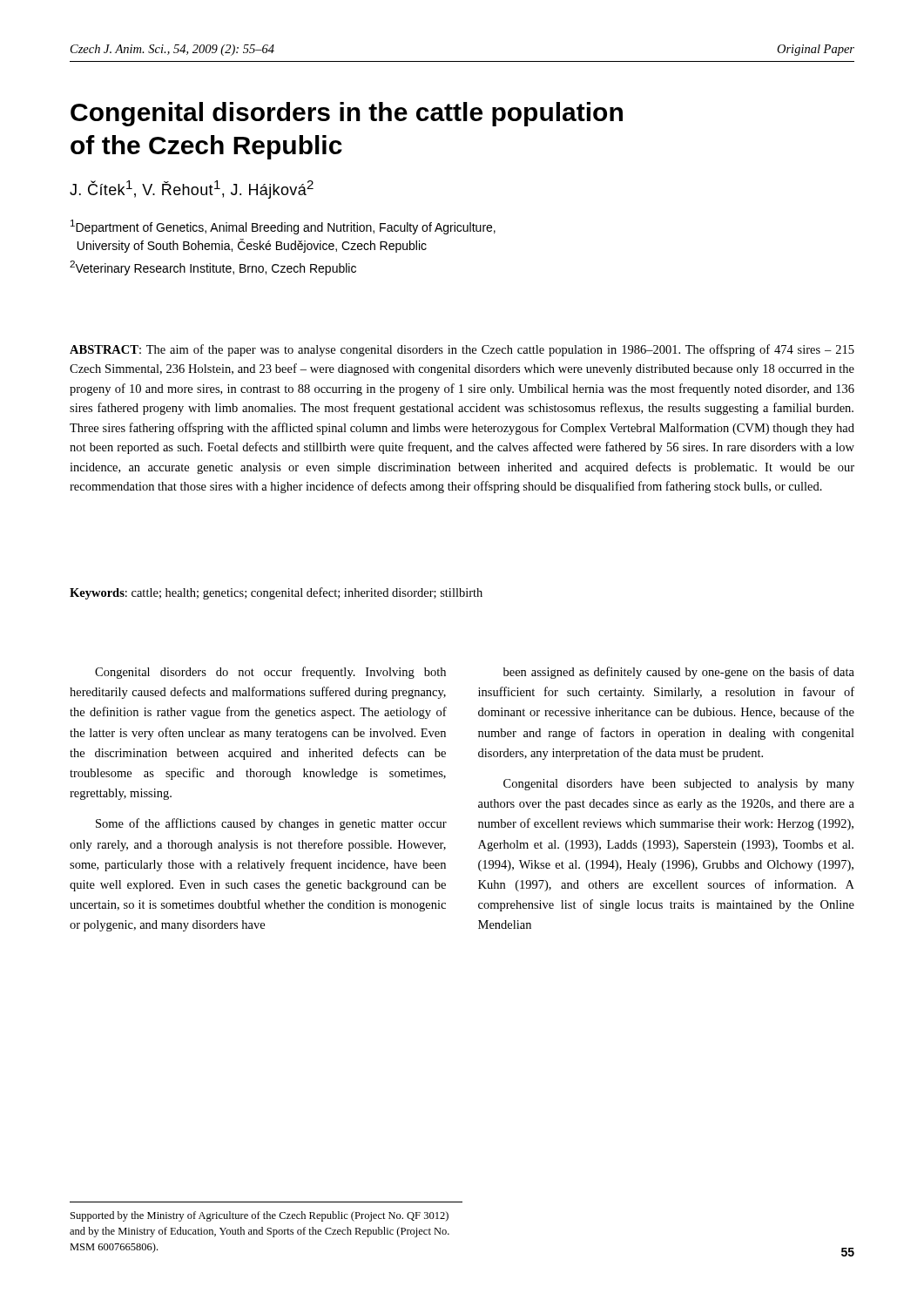The width and height of the screenshot is (924, 1307).
Task: Select the passage starting "ABSTRACT: The aim of the paper was to"
Action: tap(462, 418)
